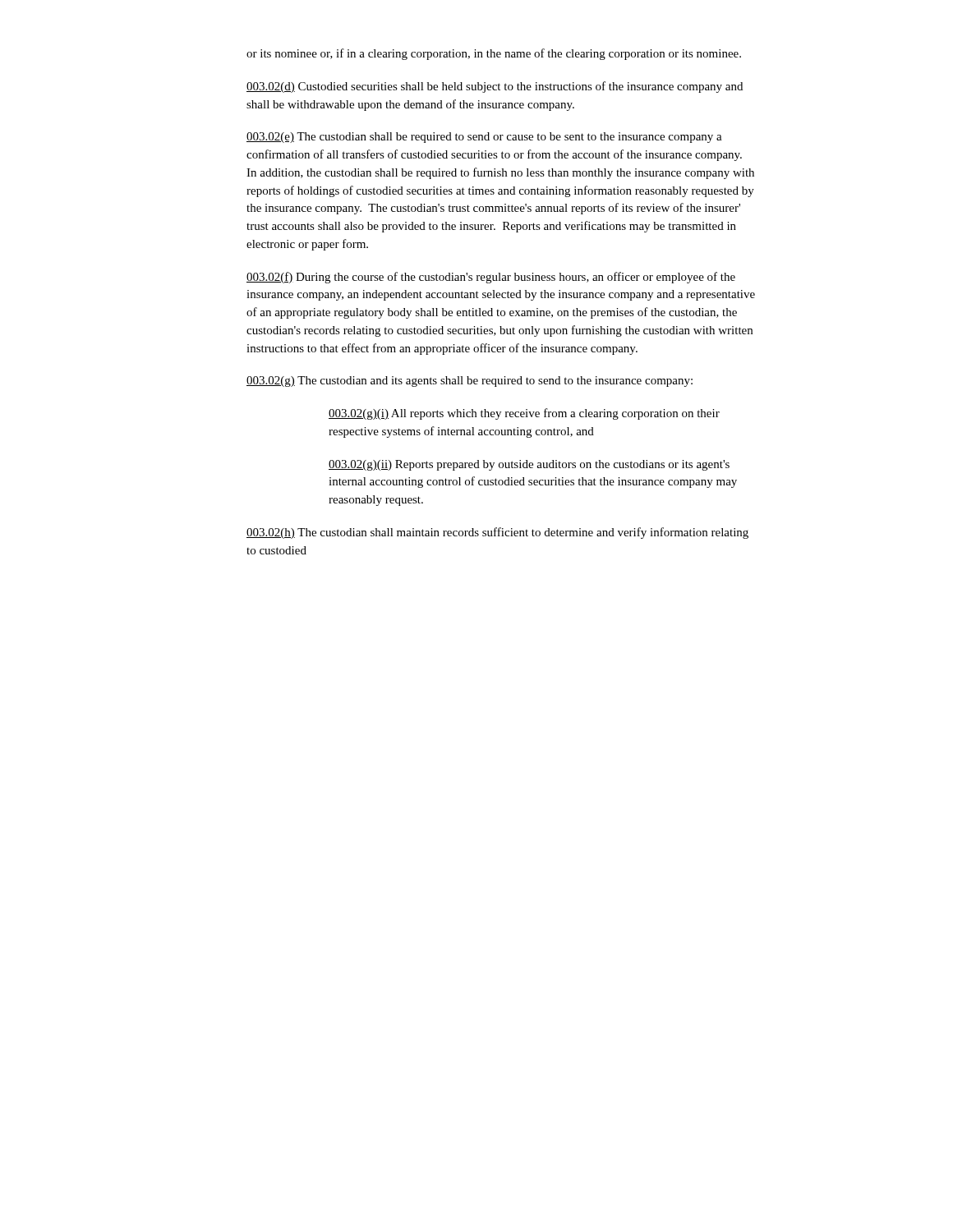Where is the passage that starts "02(d) Custodied securities shall"?
The width and height of the screenshot is (953, 1232).
coord(495,95)
